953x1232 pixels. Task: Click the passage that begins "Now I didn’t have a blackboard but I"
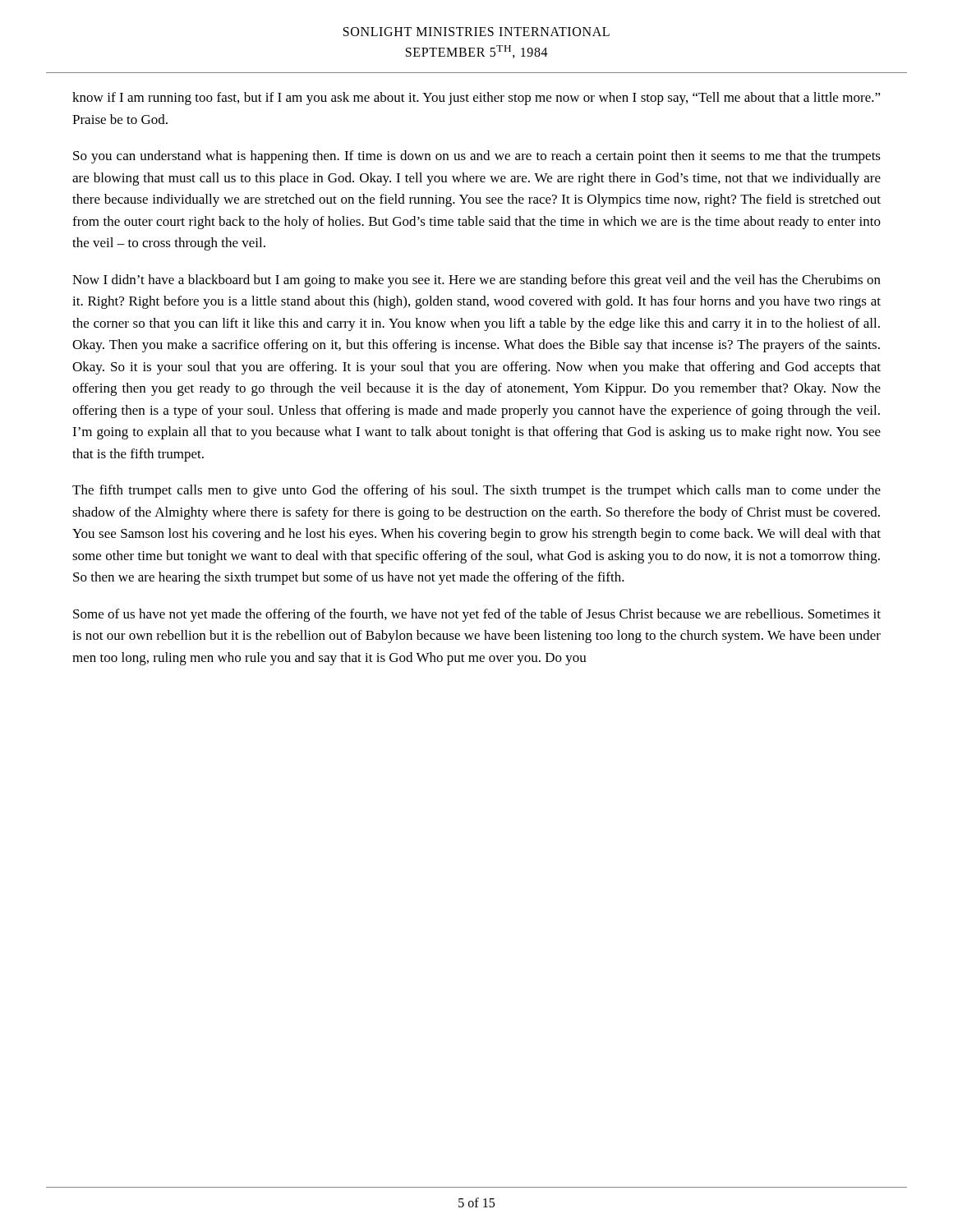[476, 366]
